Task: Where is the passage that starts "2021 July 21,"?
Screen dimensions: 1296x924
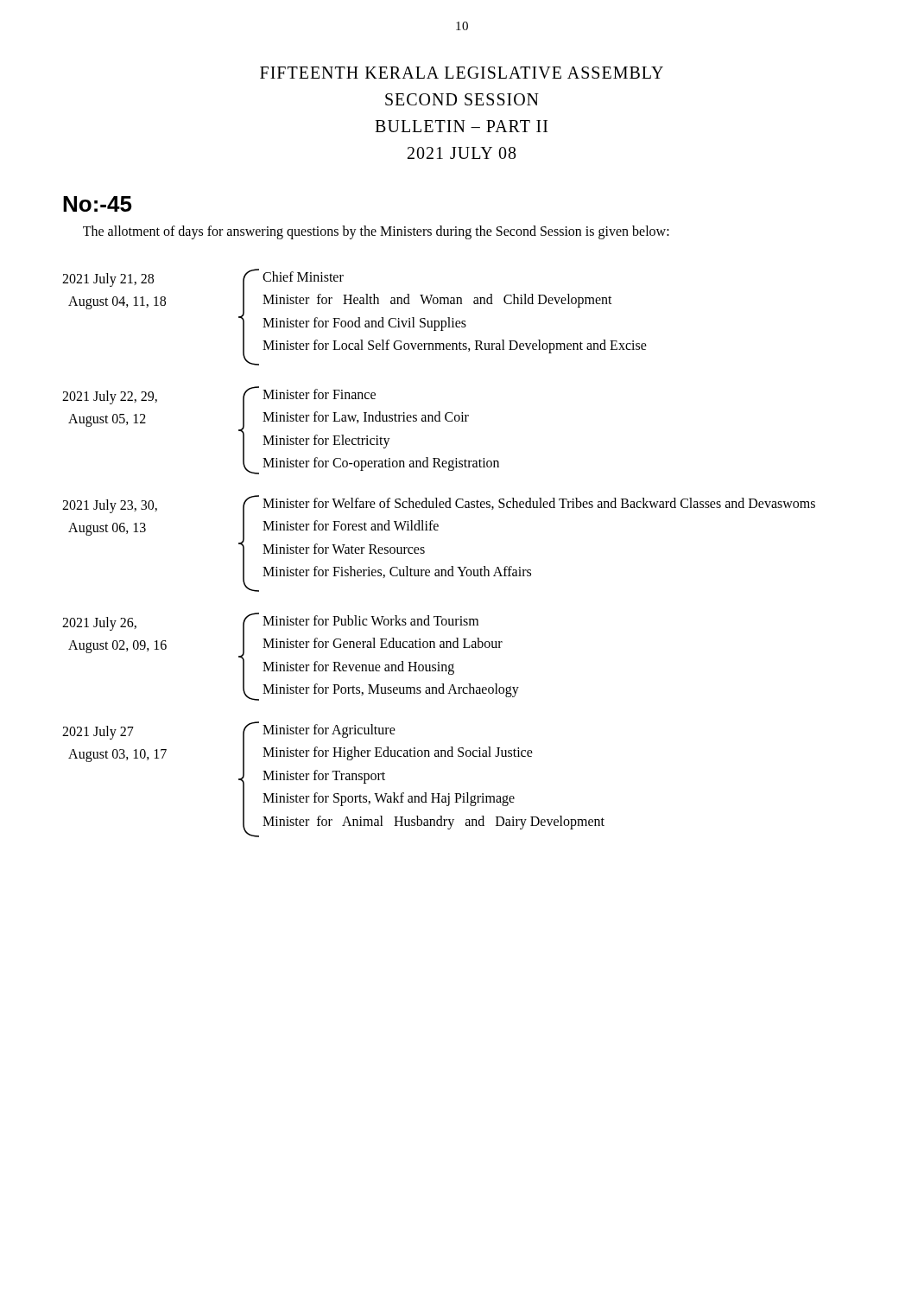Action: (467, 317)
